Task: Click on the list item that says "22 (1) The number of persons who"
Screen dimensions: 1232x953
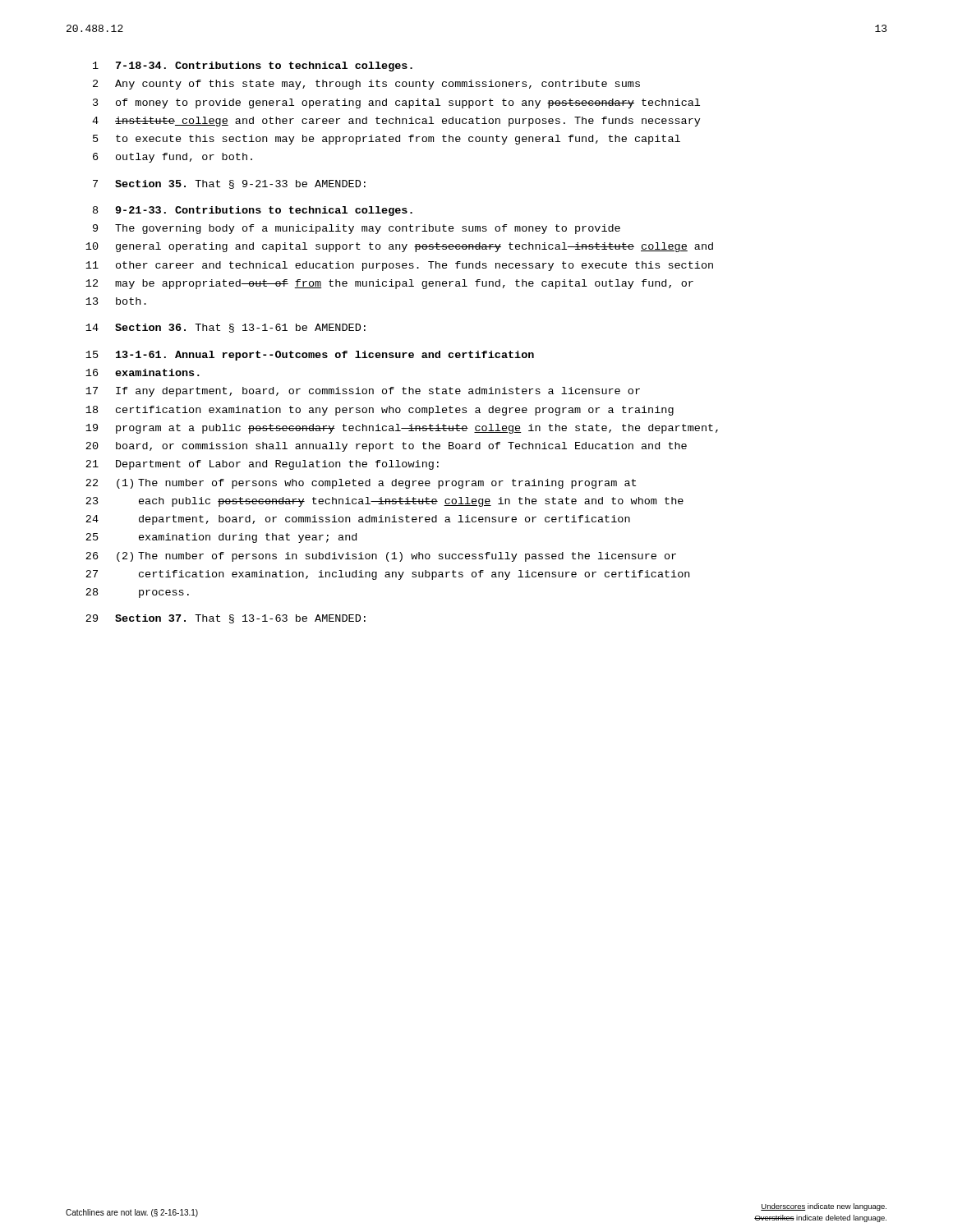Action: coord(476,511)
